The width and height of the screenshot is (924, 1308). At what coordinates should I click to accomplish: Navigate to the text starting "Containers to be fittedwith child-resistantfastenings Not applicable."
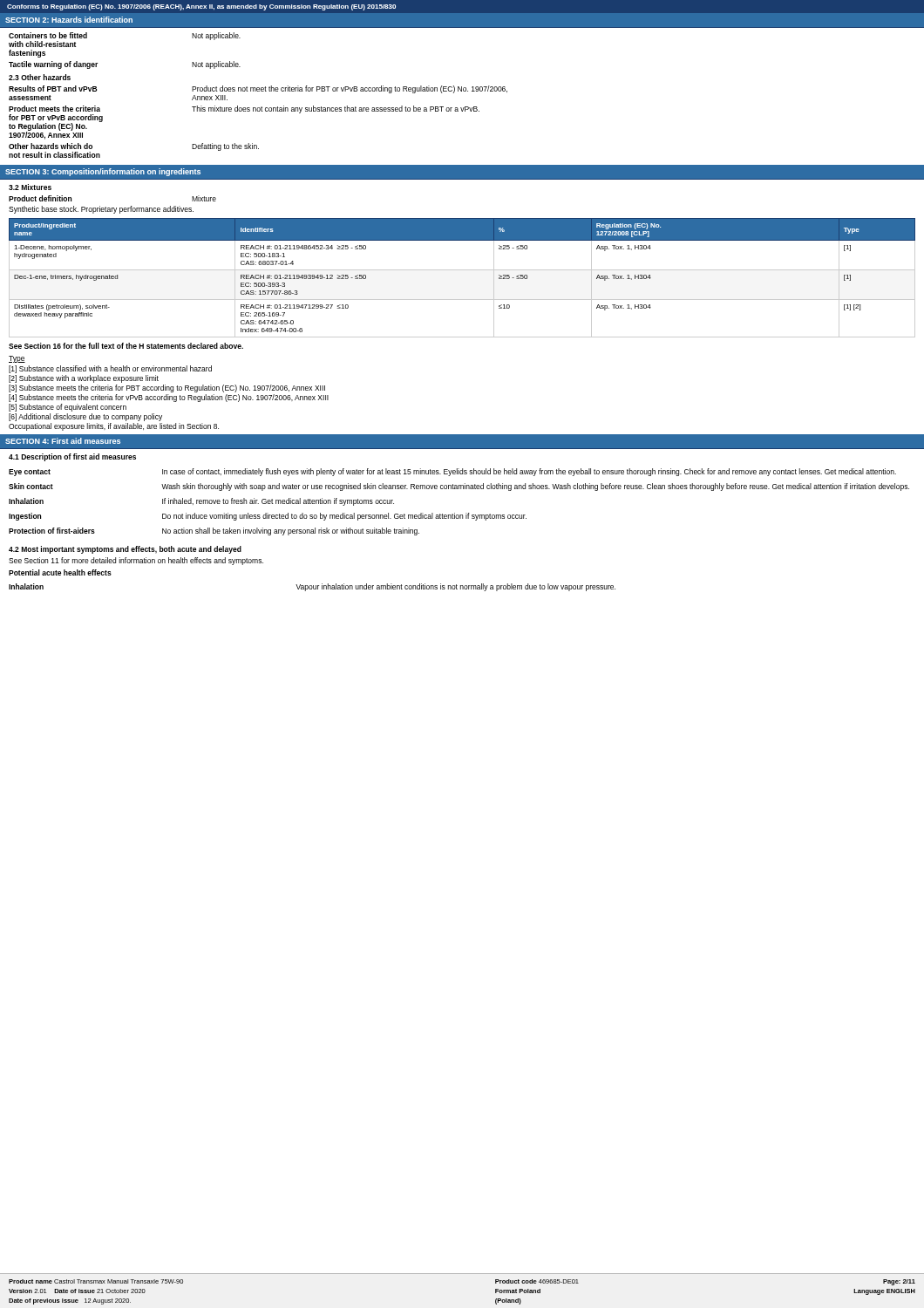pyautogui.click(x=61, y=38)
